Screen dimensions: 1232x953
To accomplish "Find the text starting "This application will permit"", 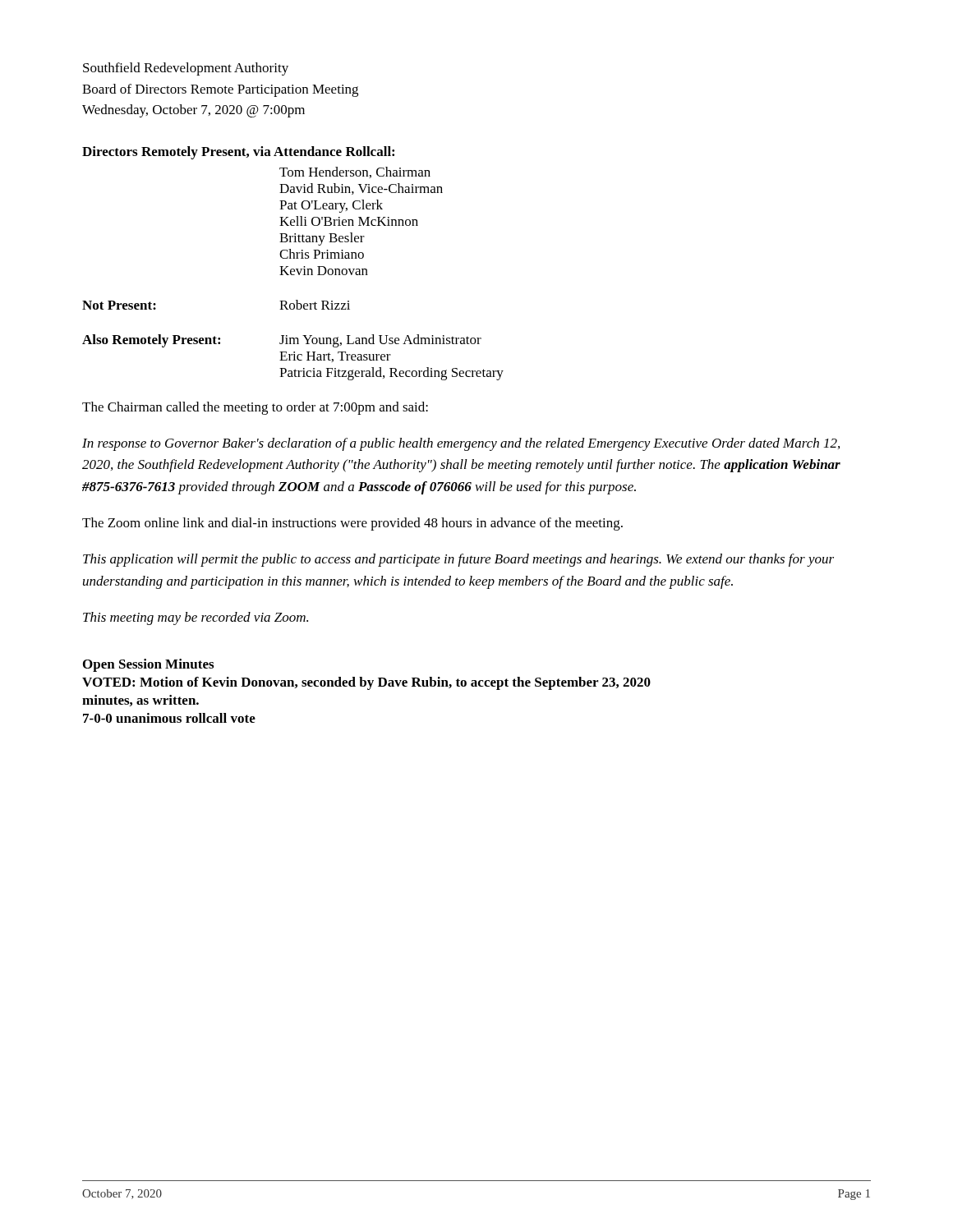I will click(x=458, y=570).
